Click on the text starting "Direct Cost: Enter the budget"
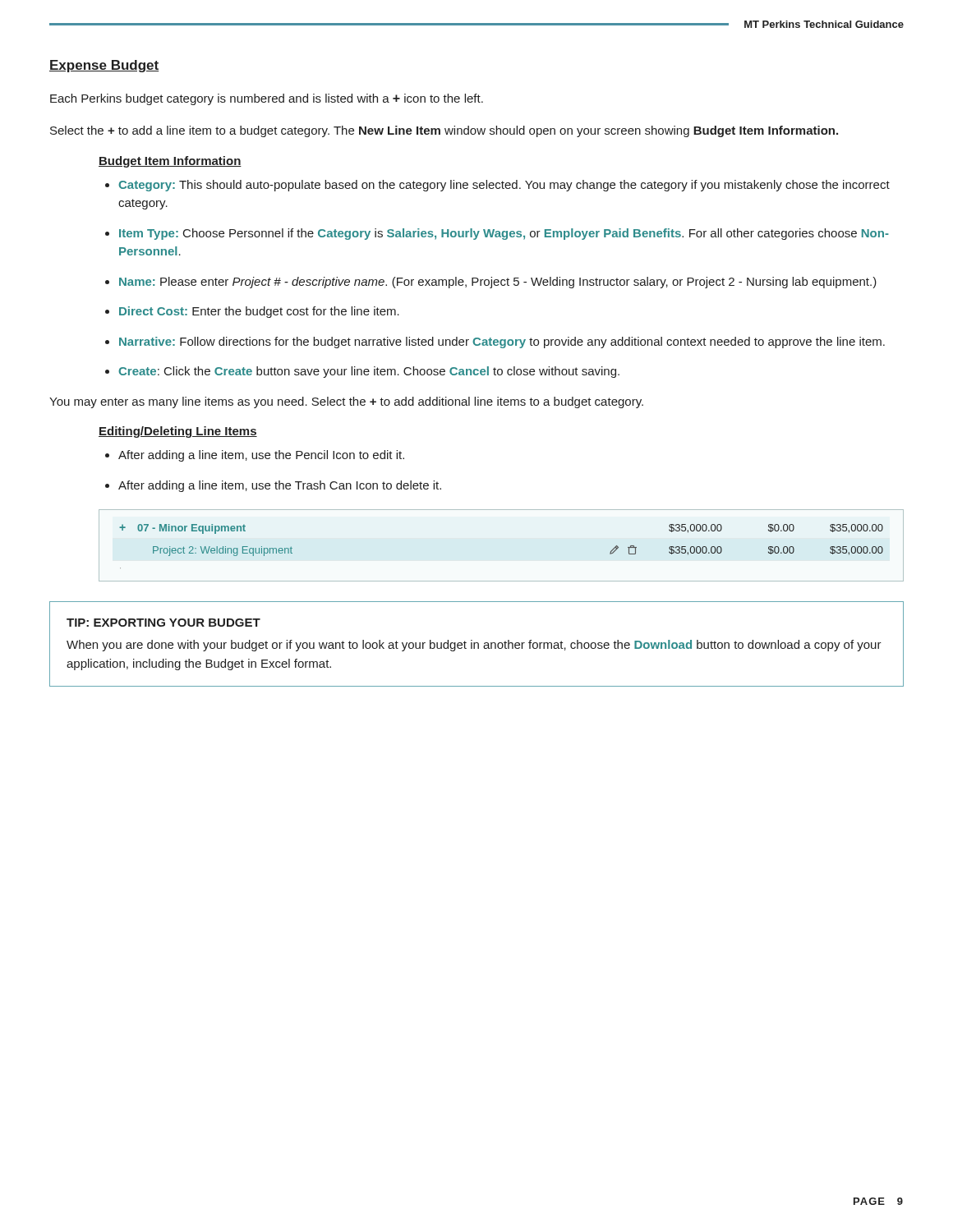 (259, 311)
